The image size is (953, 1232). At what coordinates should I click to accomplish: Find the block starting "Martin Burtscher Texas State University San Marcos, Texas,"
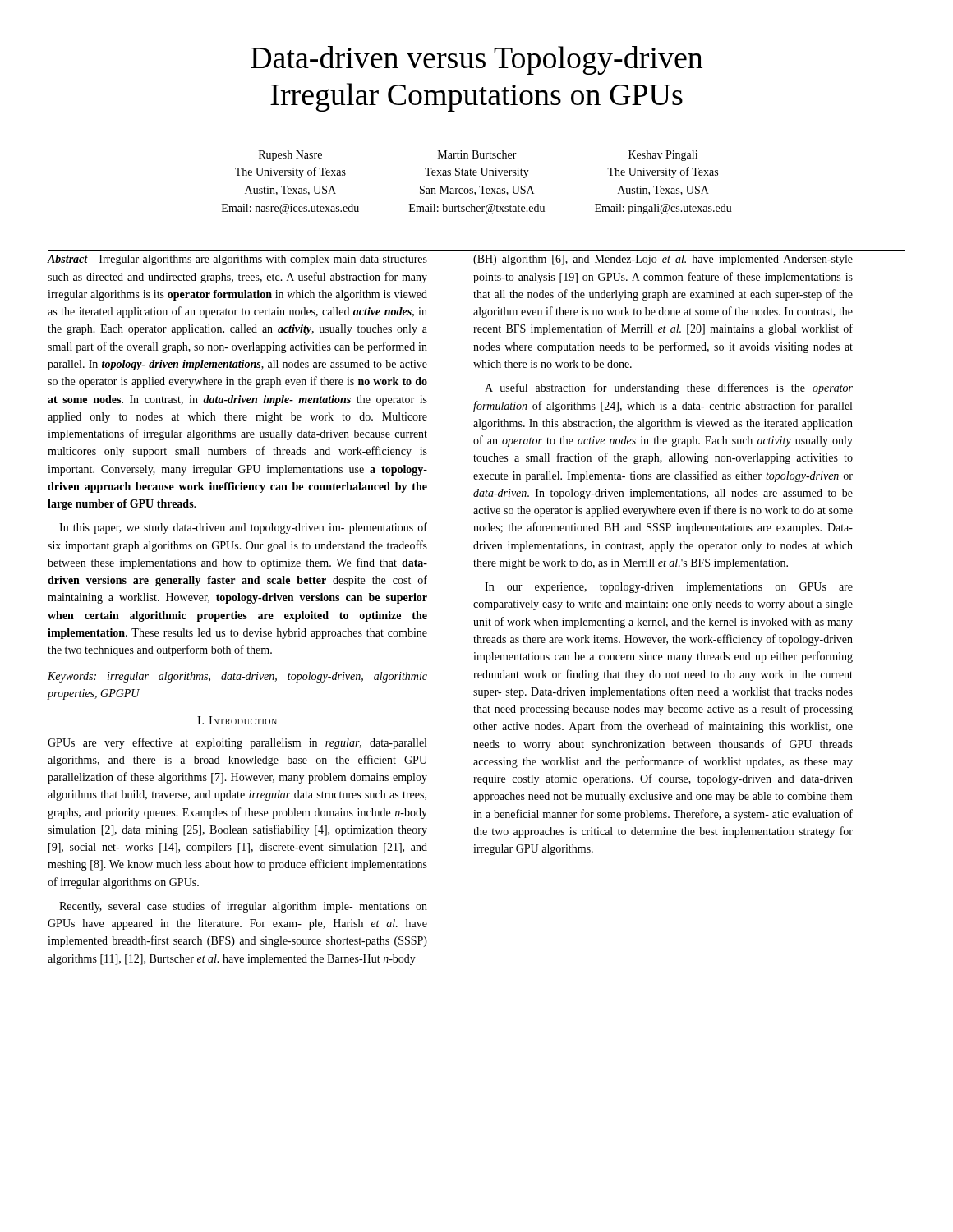pos(477,181)
